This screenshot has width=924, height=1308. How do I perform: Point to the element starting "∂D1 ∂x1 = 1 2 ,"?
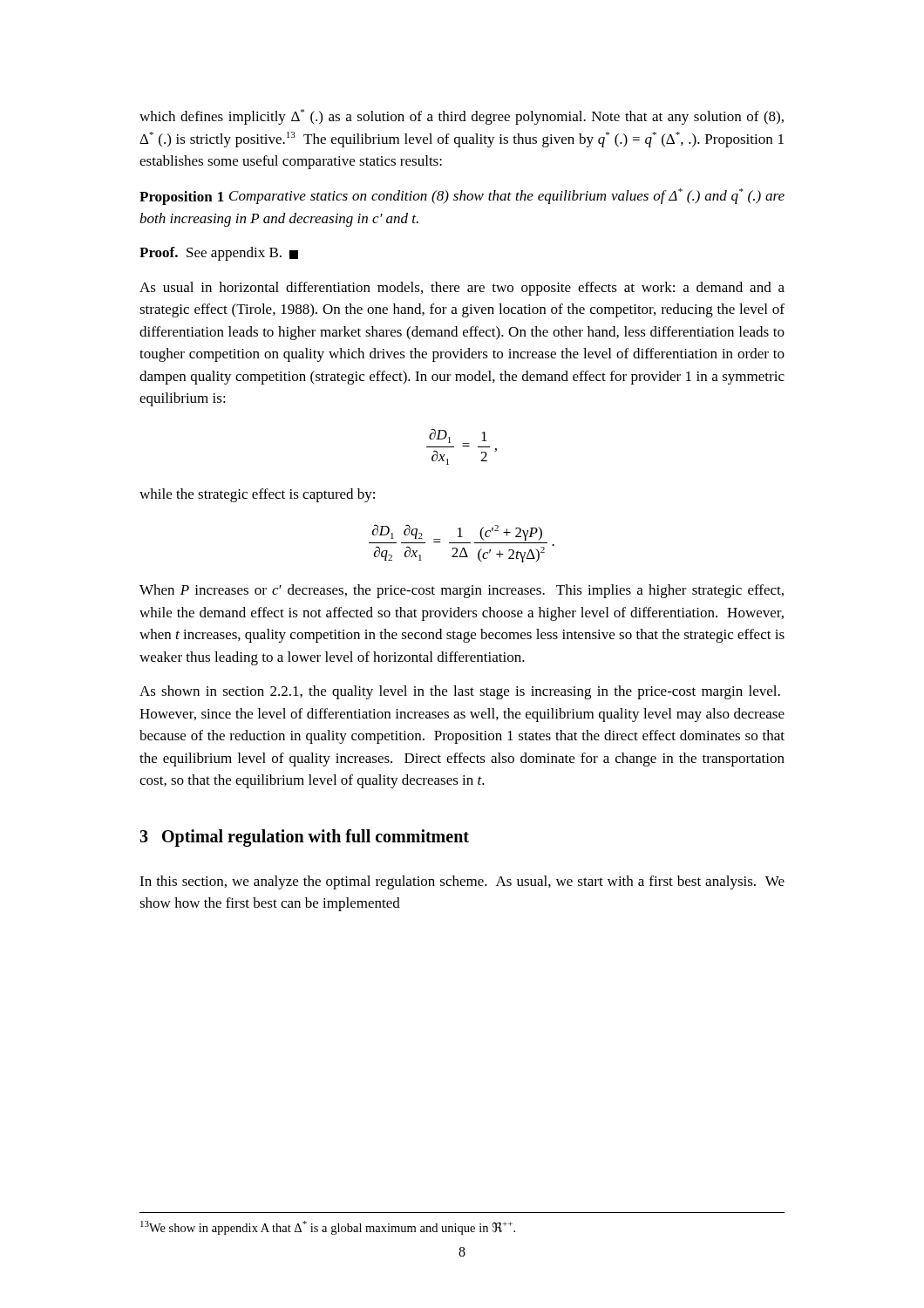(x=462, y=447)
